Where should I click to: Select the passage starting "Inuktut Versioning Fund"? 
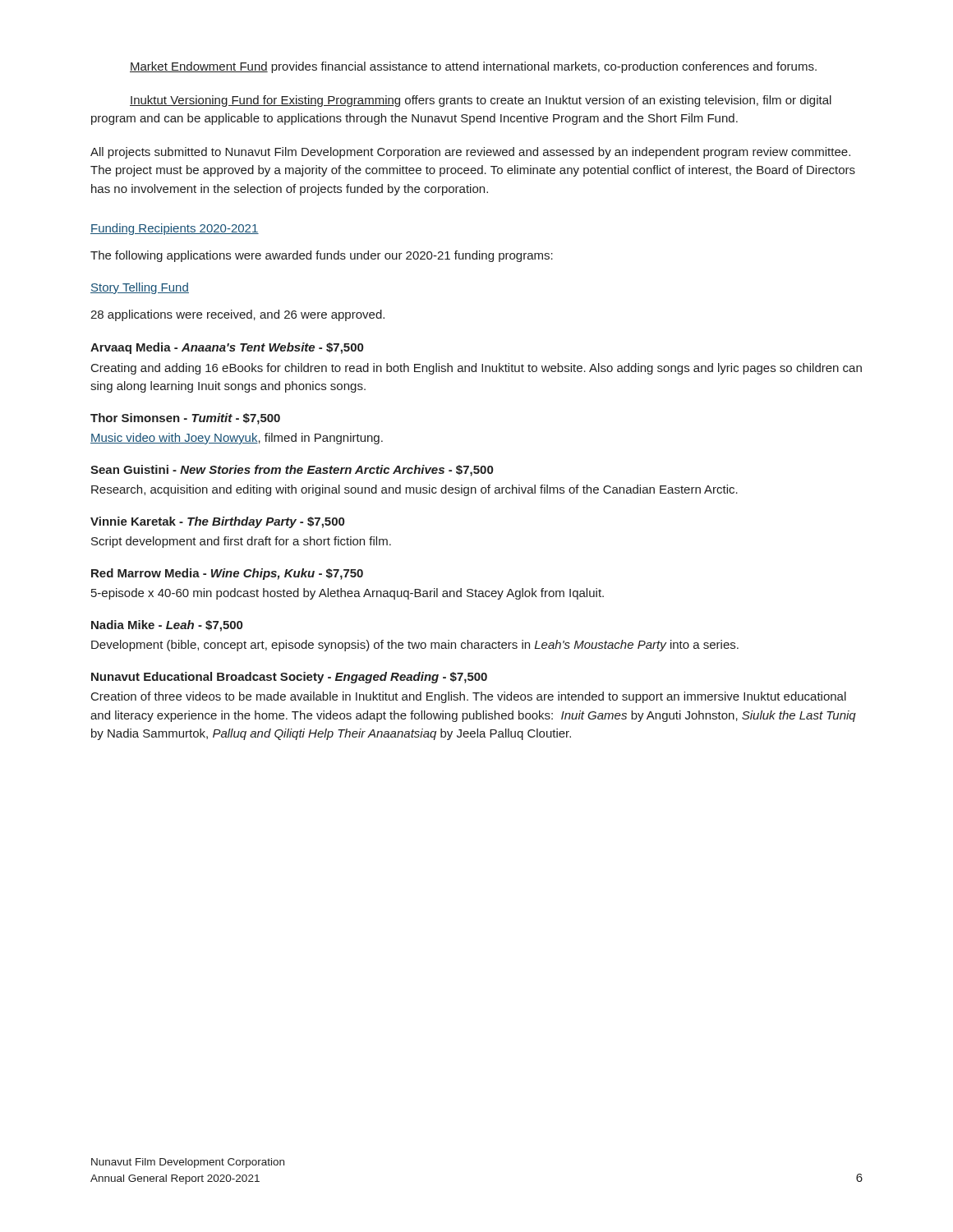461,109
